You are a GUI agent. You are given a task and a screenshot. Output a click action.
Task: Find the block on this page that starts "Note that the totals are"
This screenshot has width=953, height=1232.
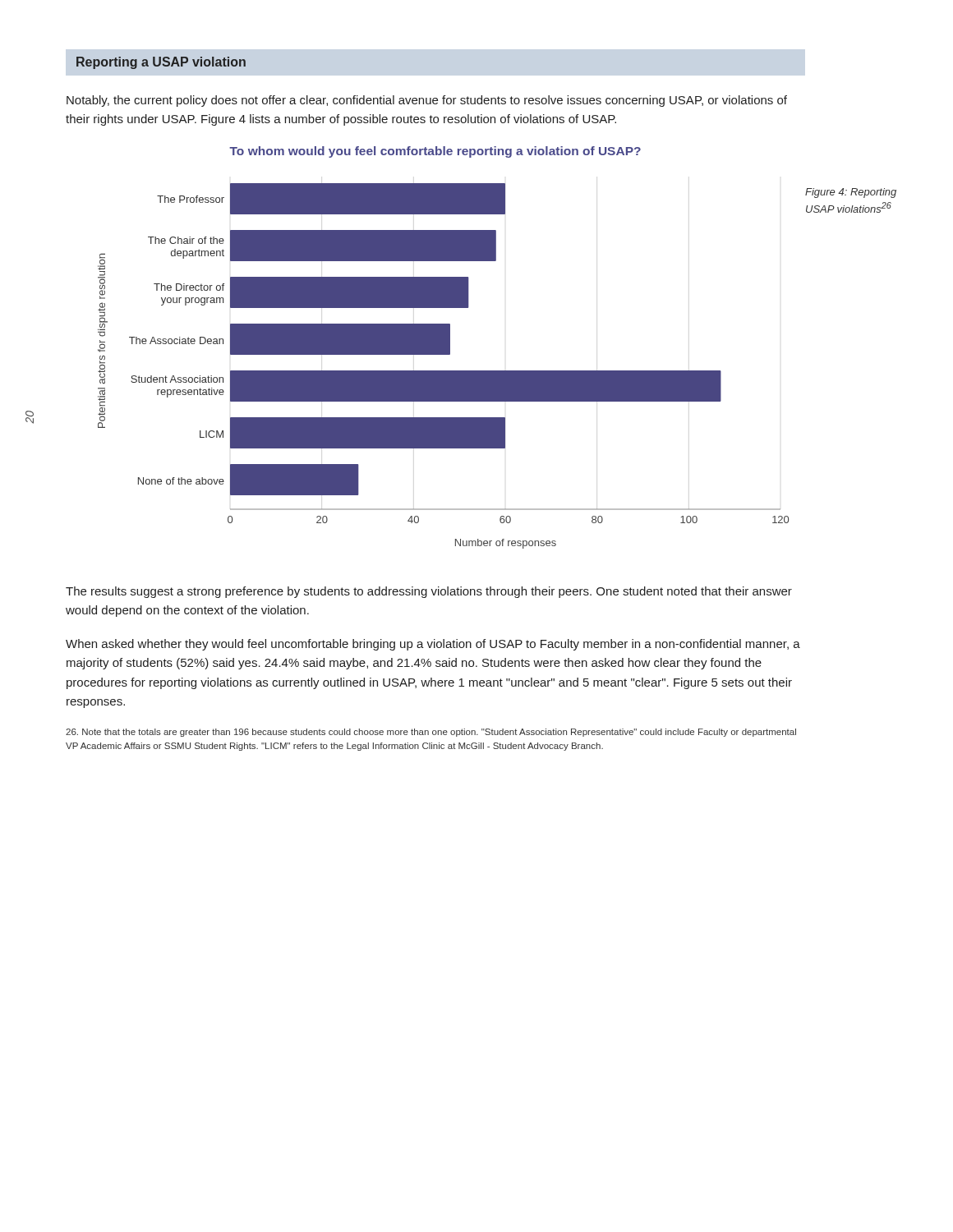(431, 739)
